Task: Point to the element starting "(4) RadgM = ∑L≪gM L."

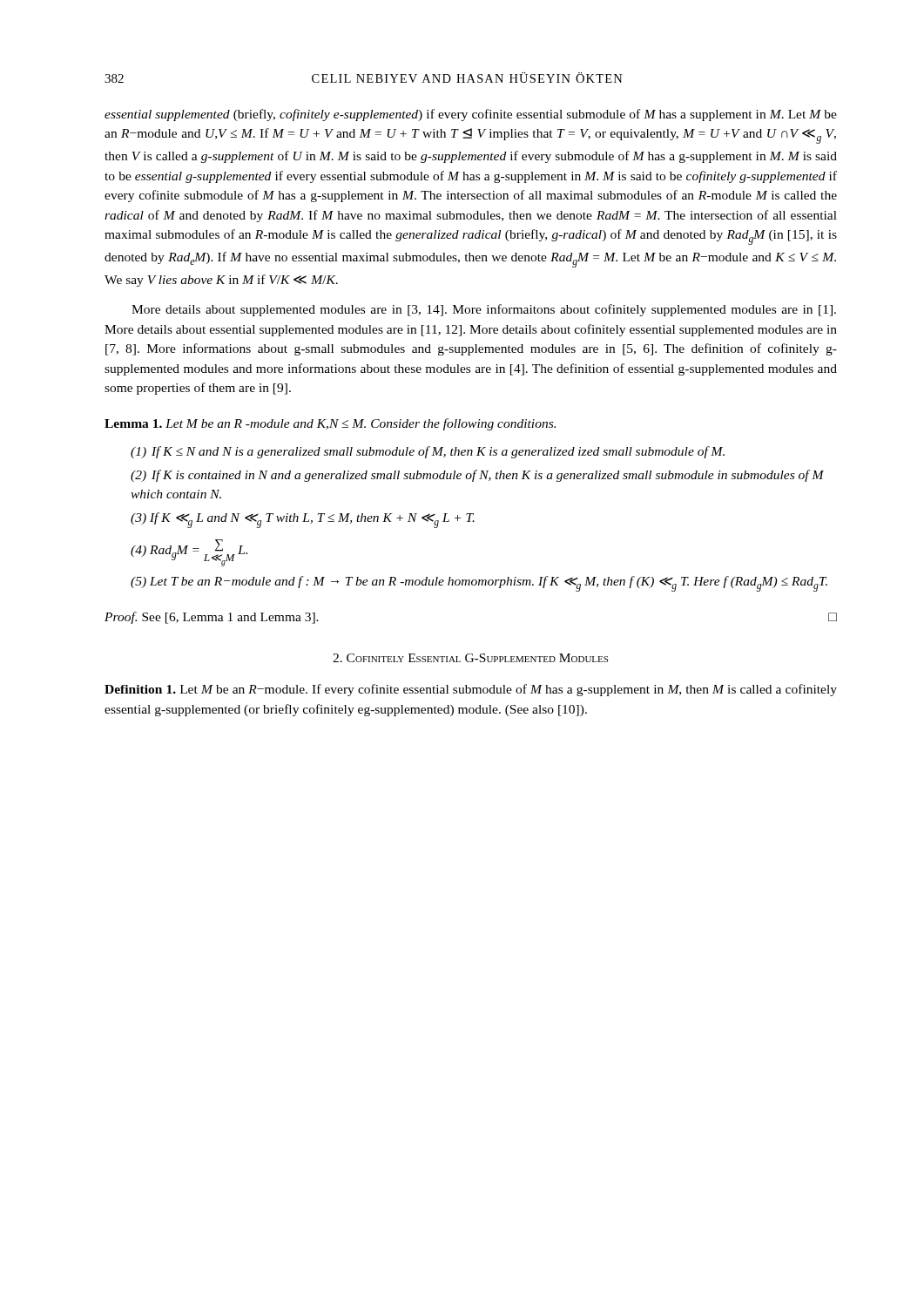Action: [x=190, y=551]
